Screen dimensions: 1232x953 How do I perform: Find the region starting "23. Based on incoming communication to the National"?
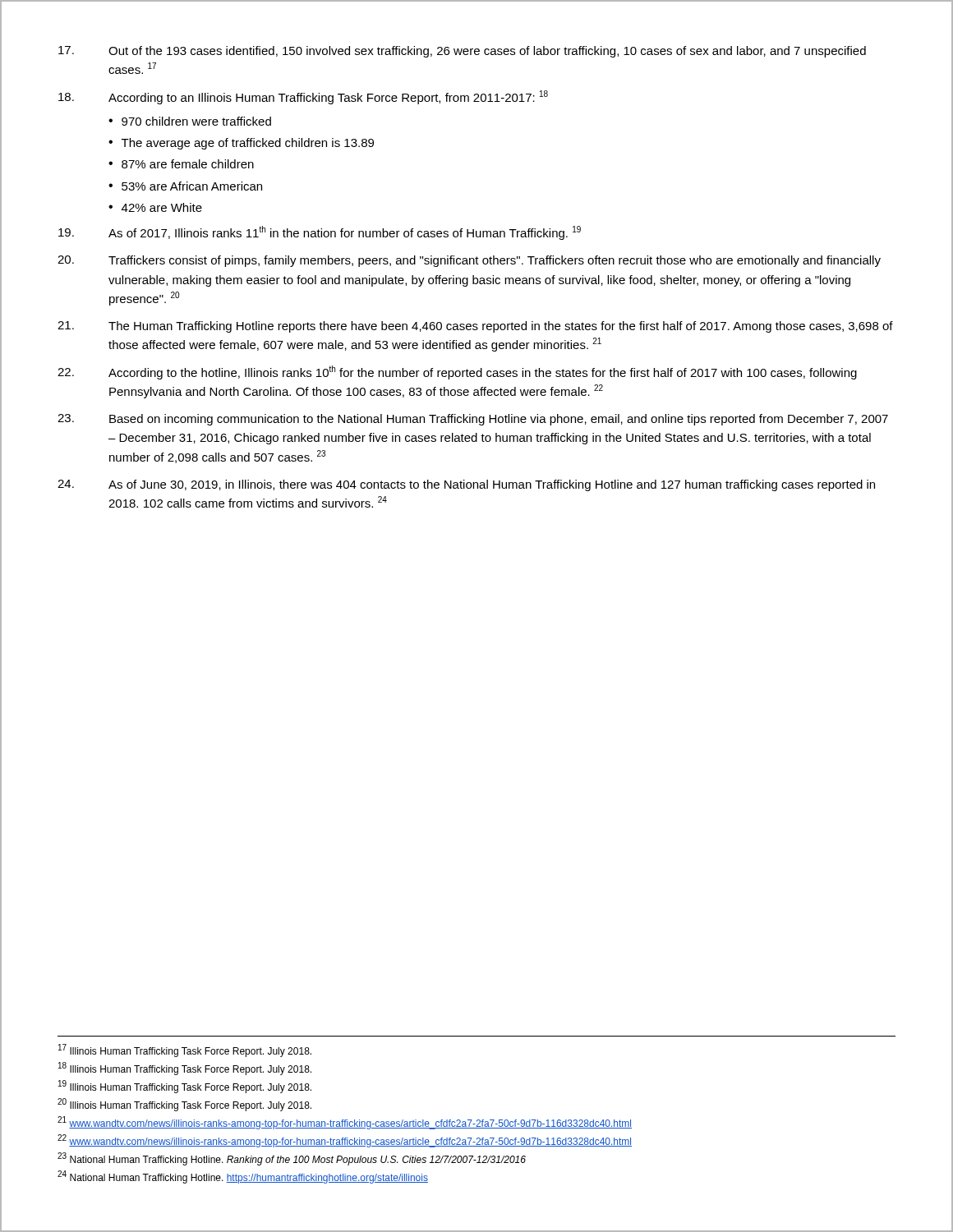(476, 438)
